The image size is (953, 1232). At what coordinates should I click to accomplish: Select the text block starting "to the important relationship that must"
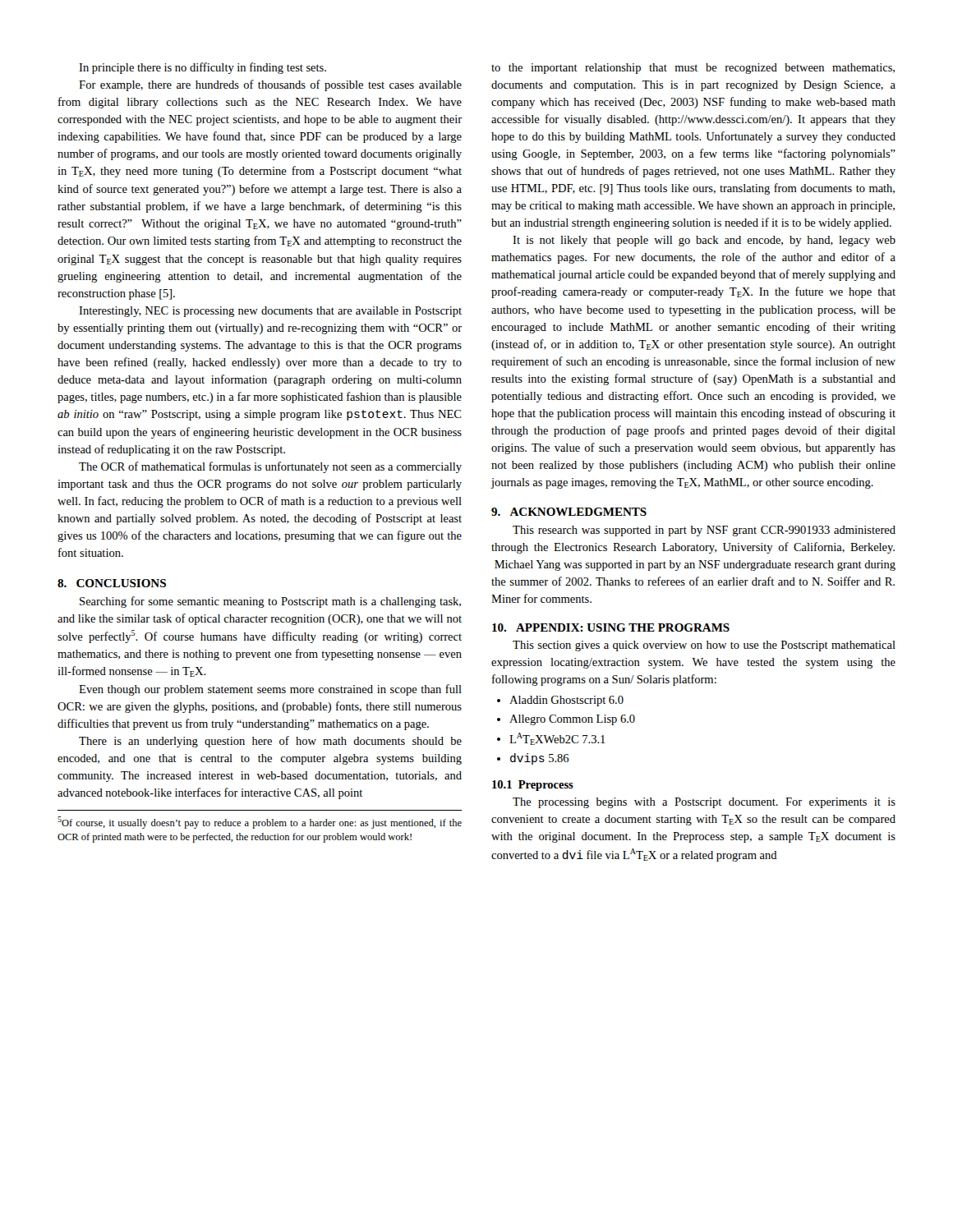click(693, 275)
